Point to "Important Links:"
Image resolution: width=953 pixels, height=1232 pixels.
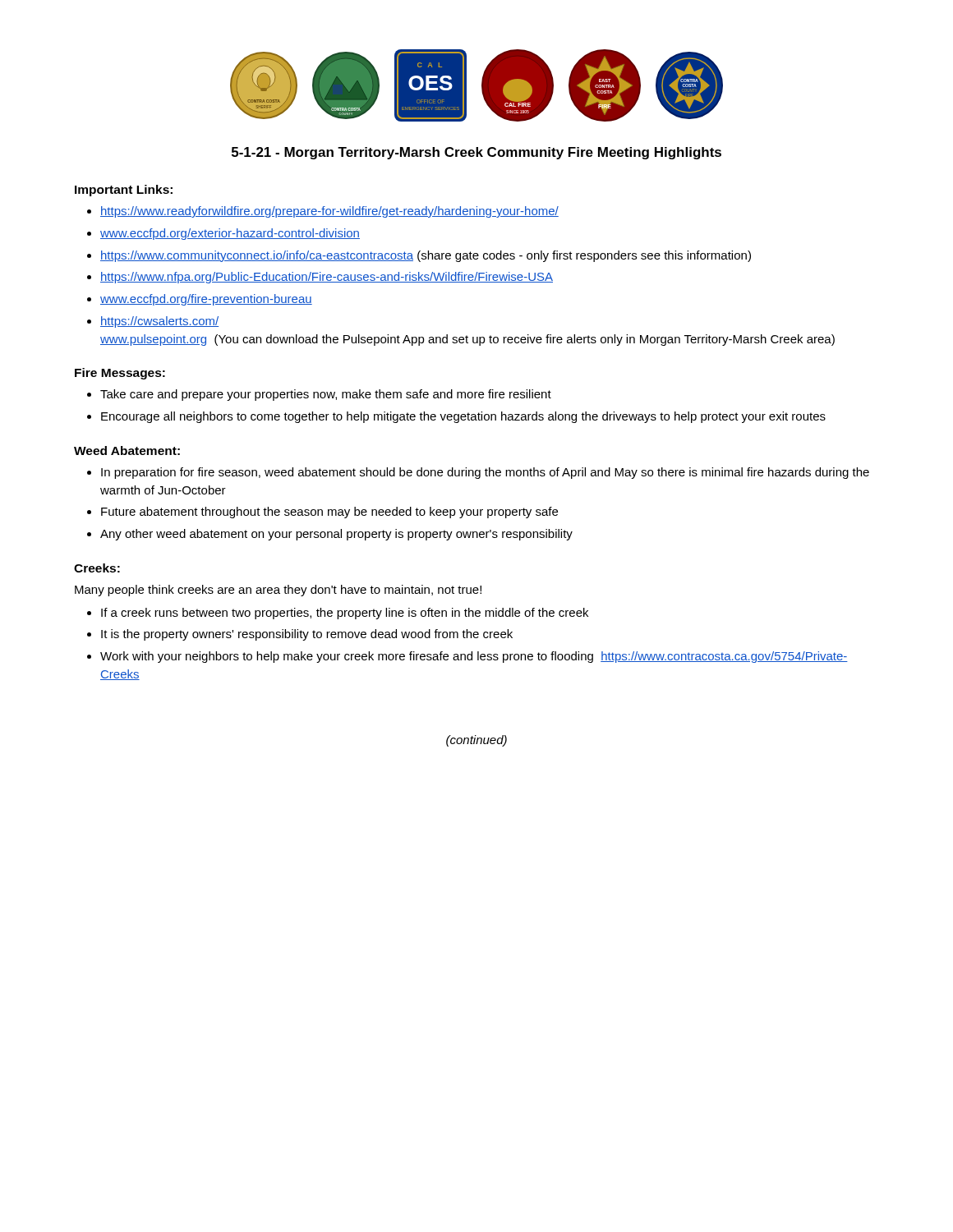124,189
